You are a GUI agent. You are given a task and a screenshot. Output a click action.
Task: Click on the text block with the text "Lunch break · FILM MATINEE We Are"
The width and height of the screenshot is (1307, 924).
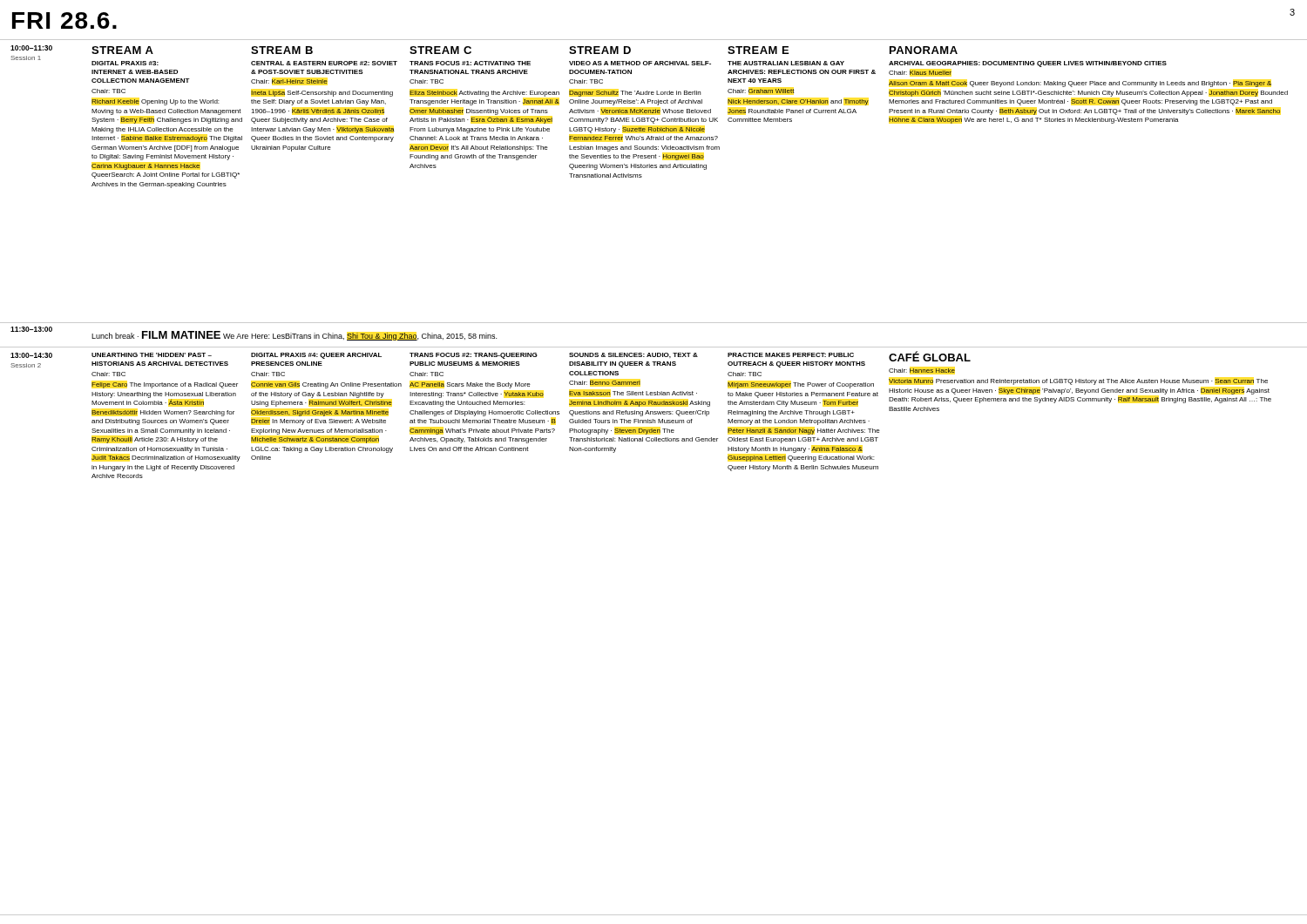295,334
